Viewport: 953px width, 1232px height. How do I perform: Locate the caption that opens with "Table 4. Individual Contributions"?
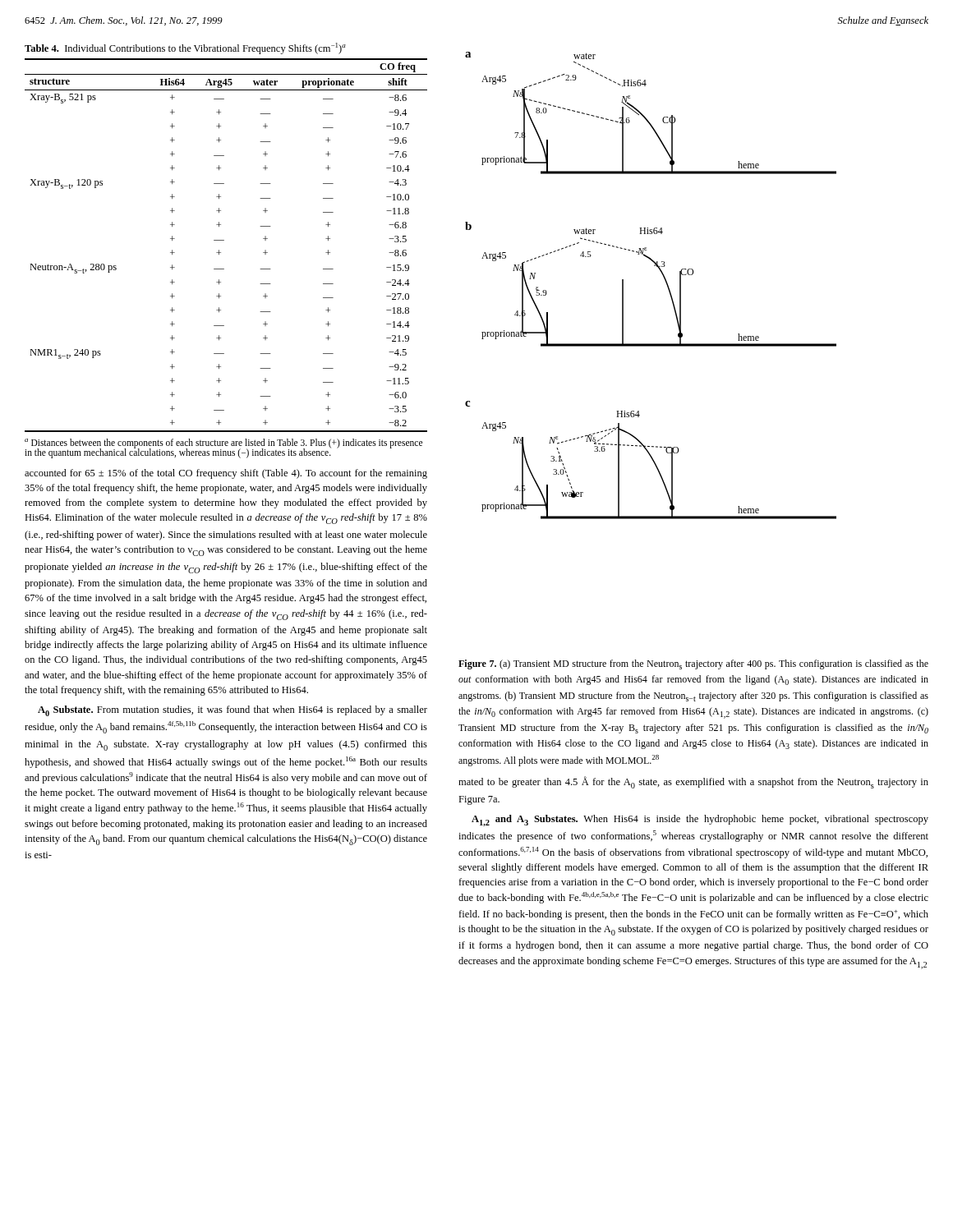click(x=185, y=48)
